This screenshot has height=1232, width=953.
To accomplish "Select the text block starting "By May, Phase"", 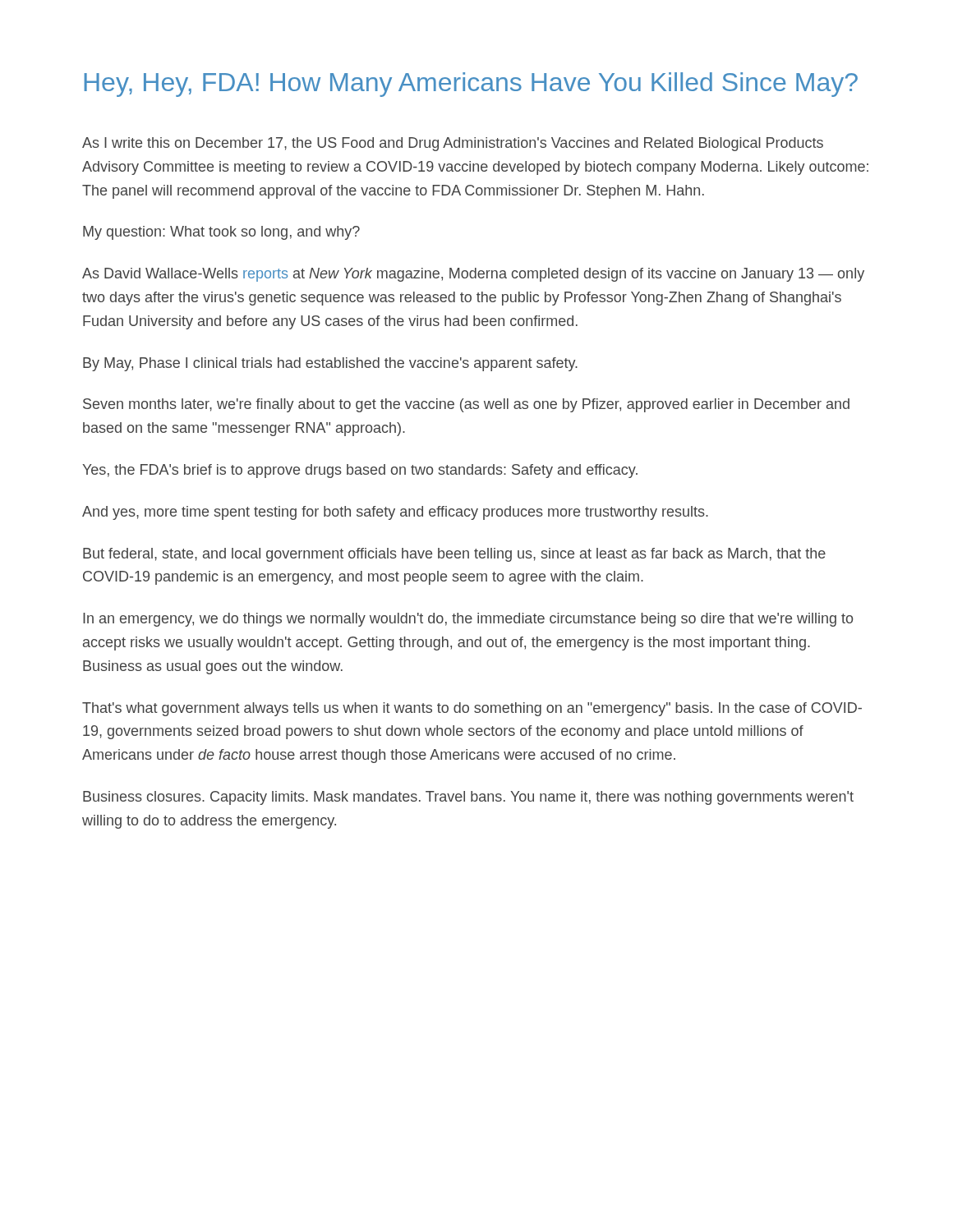I will click(330, 363).
